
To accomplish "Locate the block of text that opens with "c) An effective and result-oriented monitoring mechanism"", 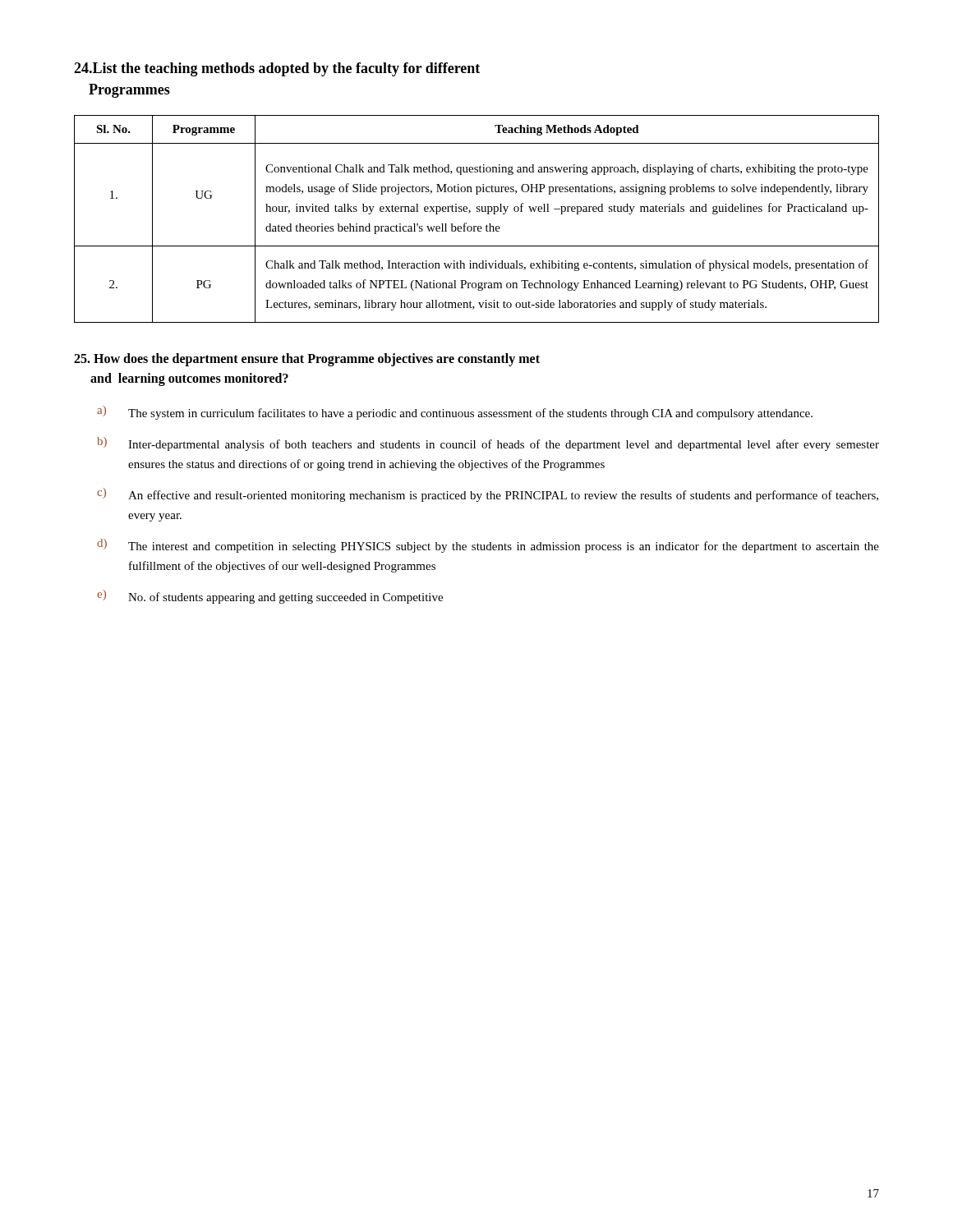I will [476, 505].
